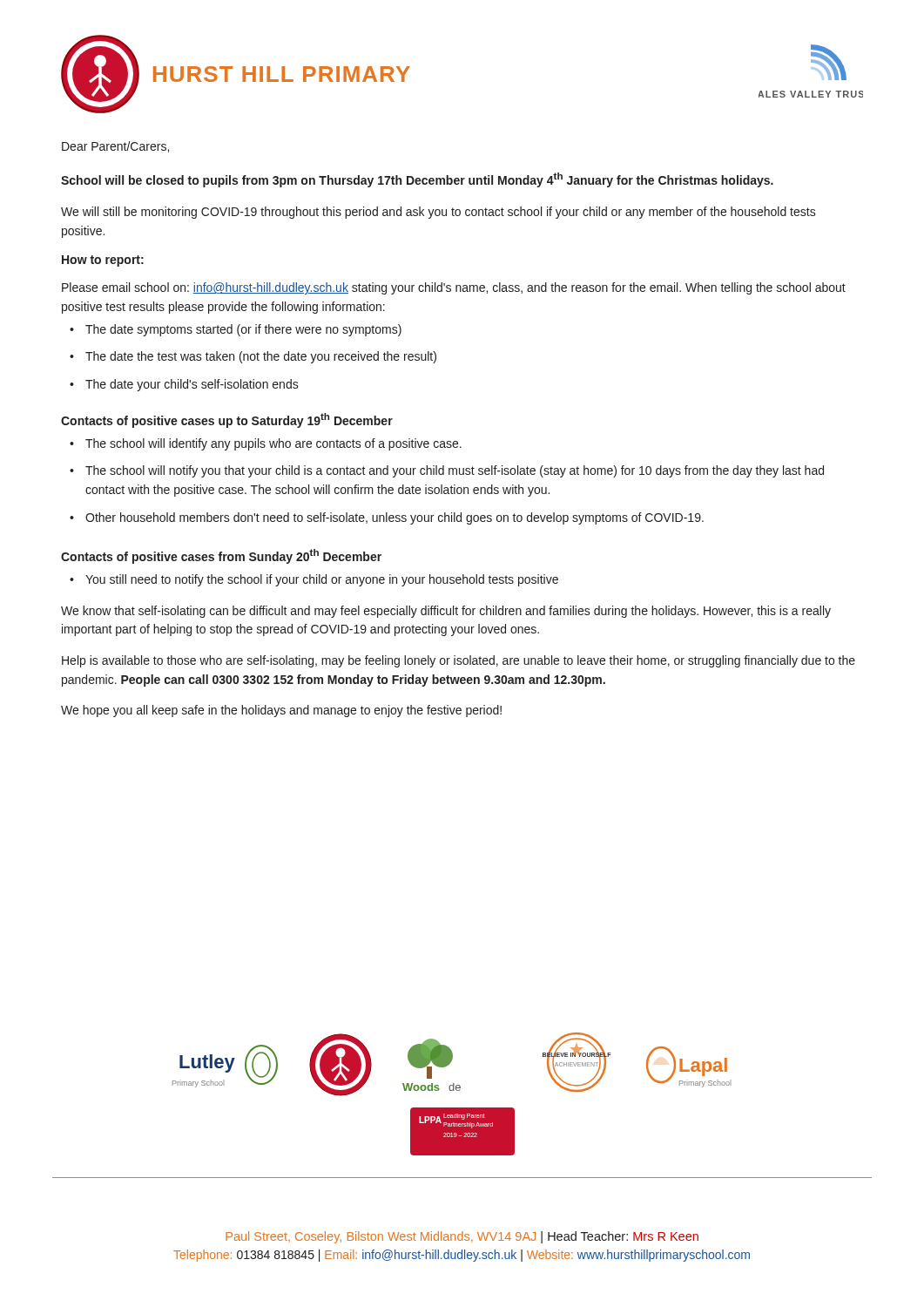Click on the section header that reads "How to report:"
Image resolution: width=924 pixels, height=1307 pixels.
[103, 261]
